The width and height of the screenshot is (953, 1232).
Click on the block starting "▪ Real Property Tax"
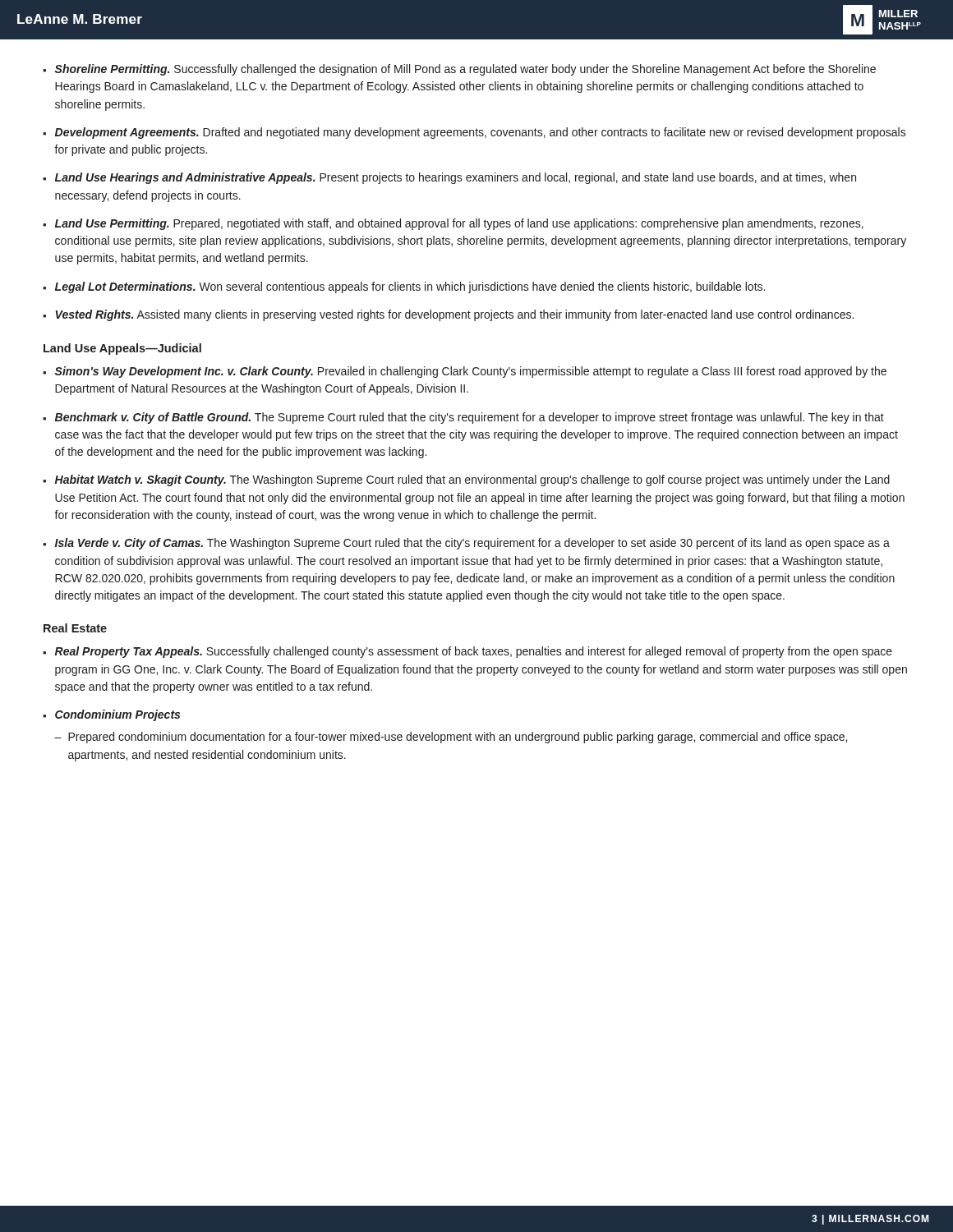476,670
